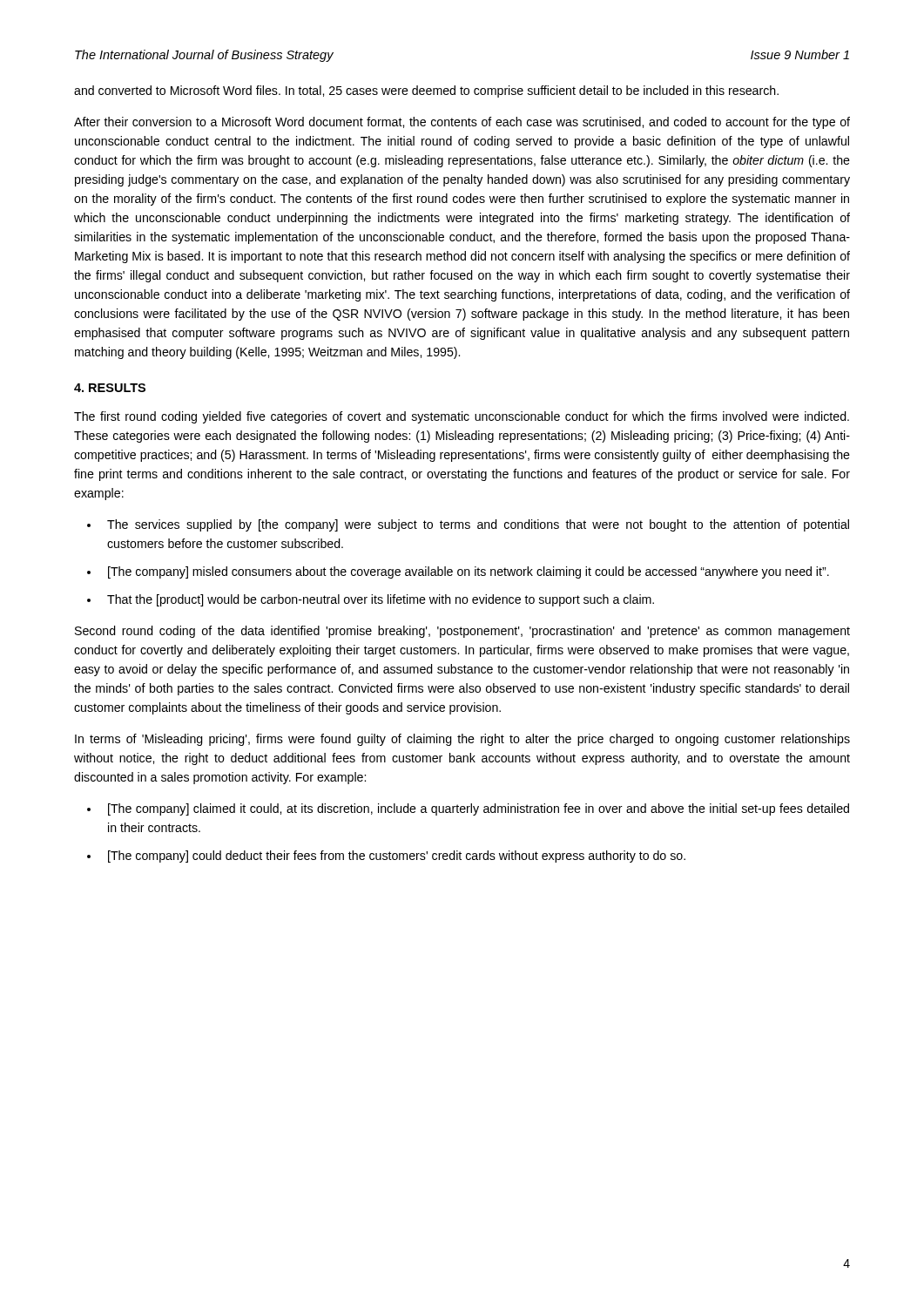Click on the text block containing "Second round coding of"
The image size is (924, 1307).
pos(462,669)
